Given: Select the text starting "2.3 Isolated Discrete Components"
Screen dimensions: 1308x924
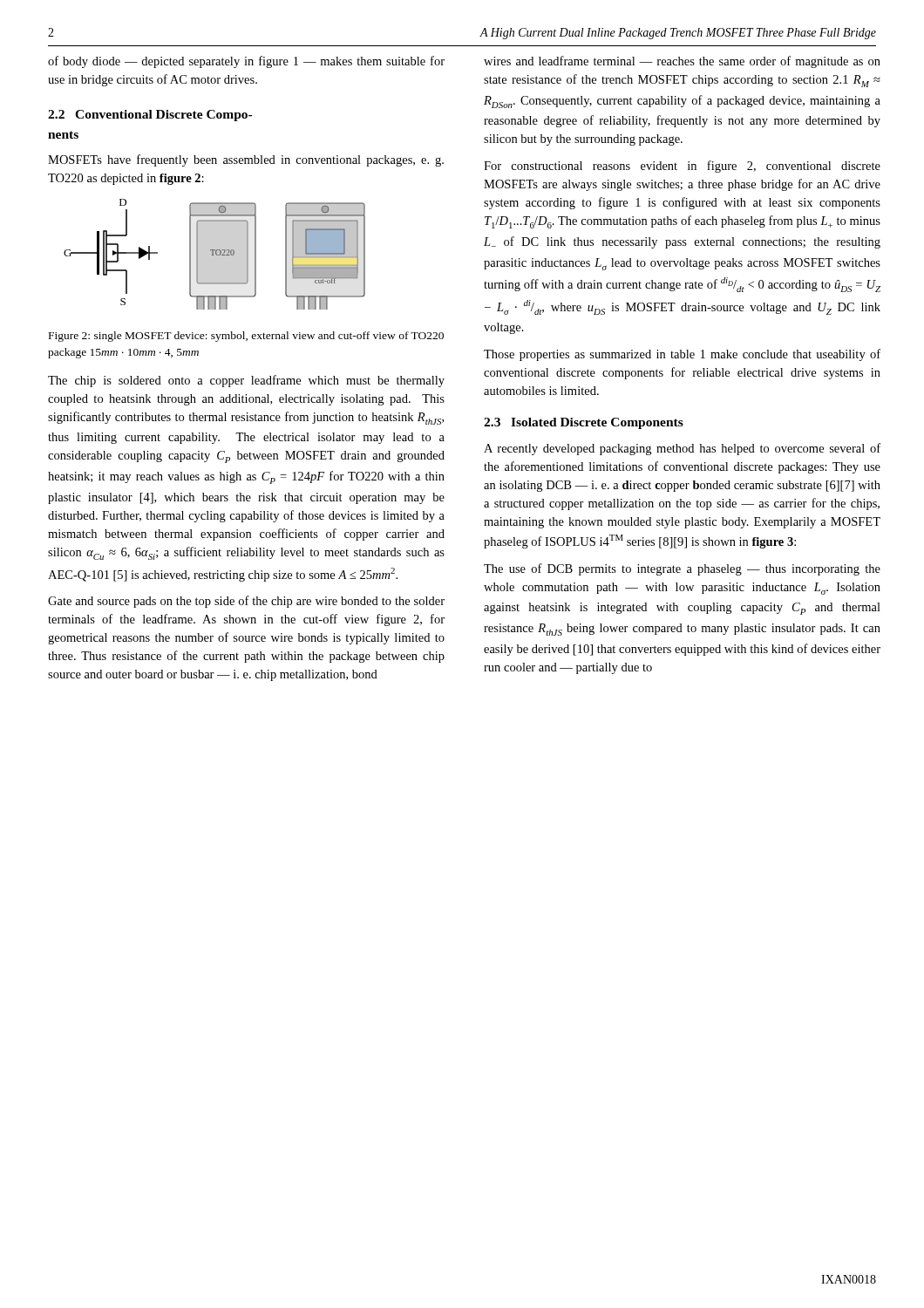Looking at the screenshot, I should [x=584, y=422].
